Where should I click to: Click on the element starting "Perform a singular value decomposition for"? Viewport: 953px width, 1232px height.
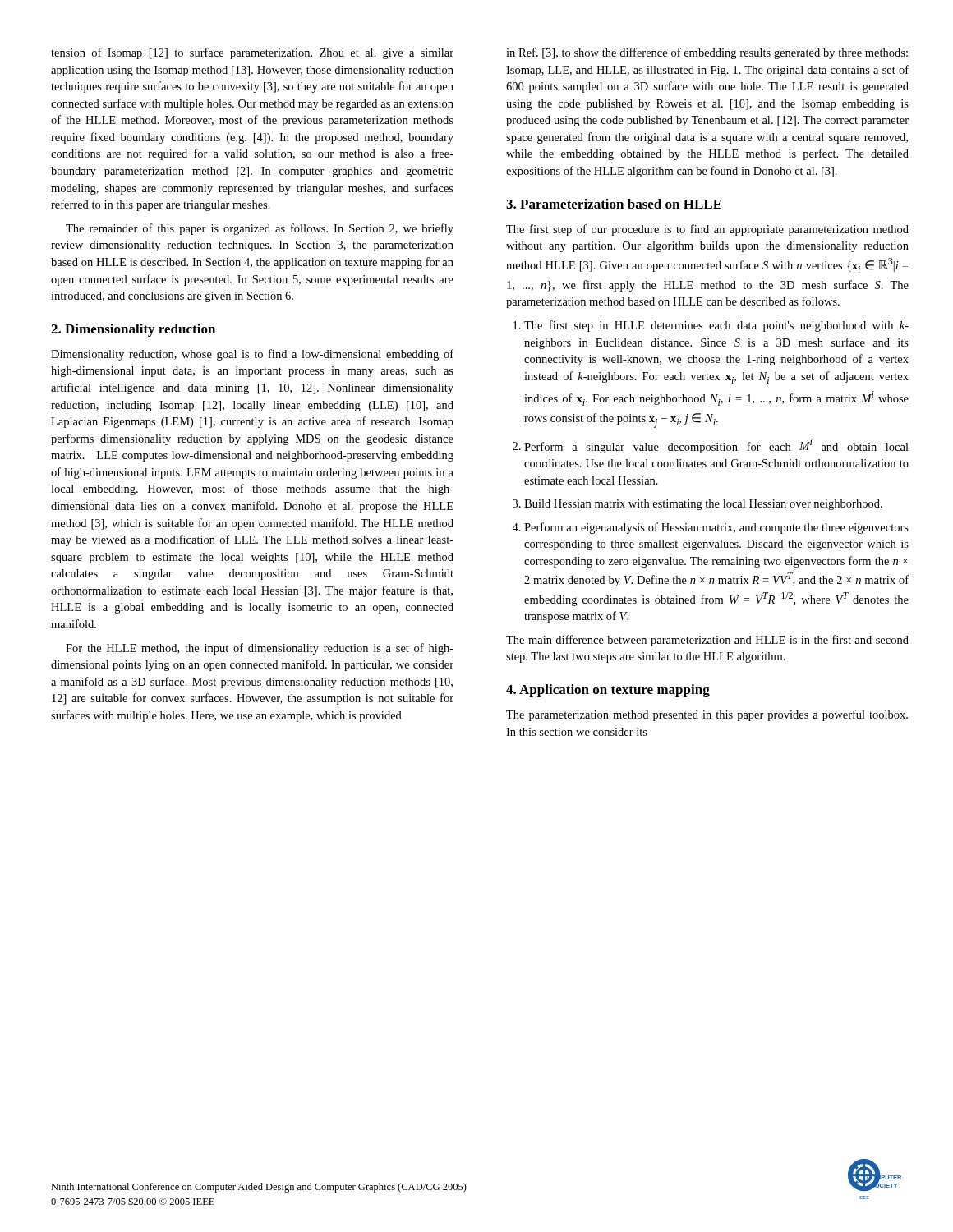click(x=707, y=462)
